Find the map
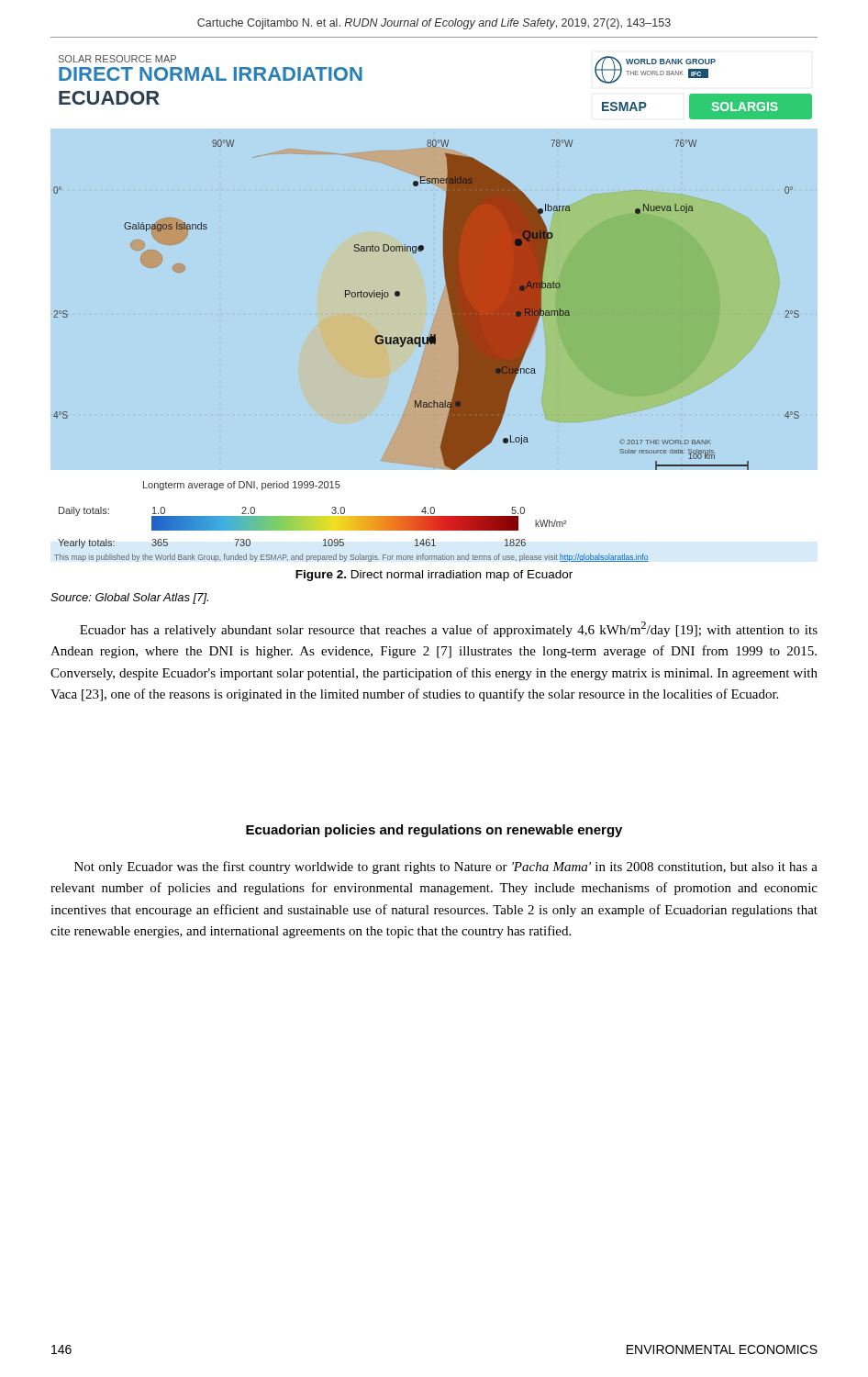 pos(434,305)
